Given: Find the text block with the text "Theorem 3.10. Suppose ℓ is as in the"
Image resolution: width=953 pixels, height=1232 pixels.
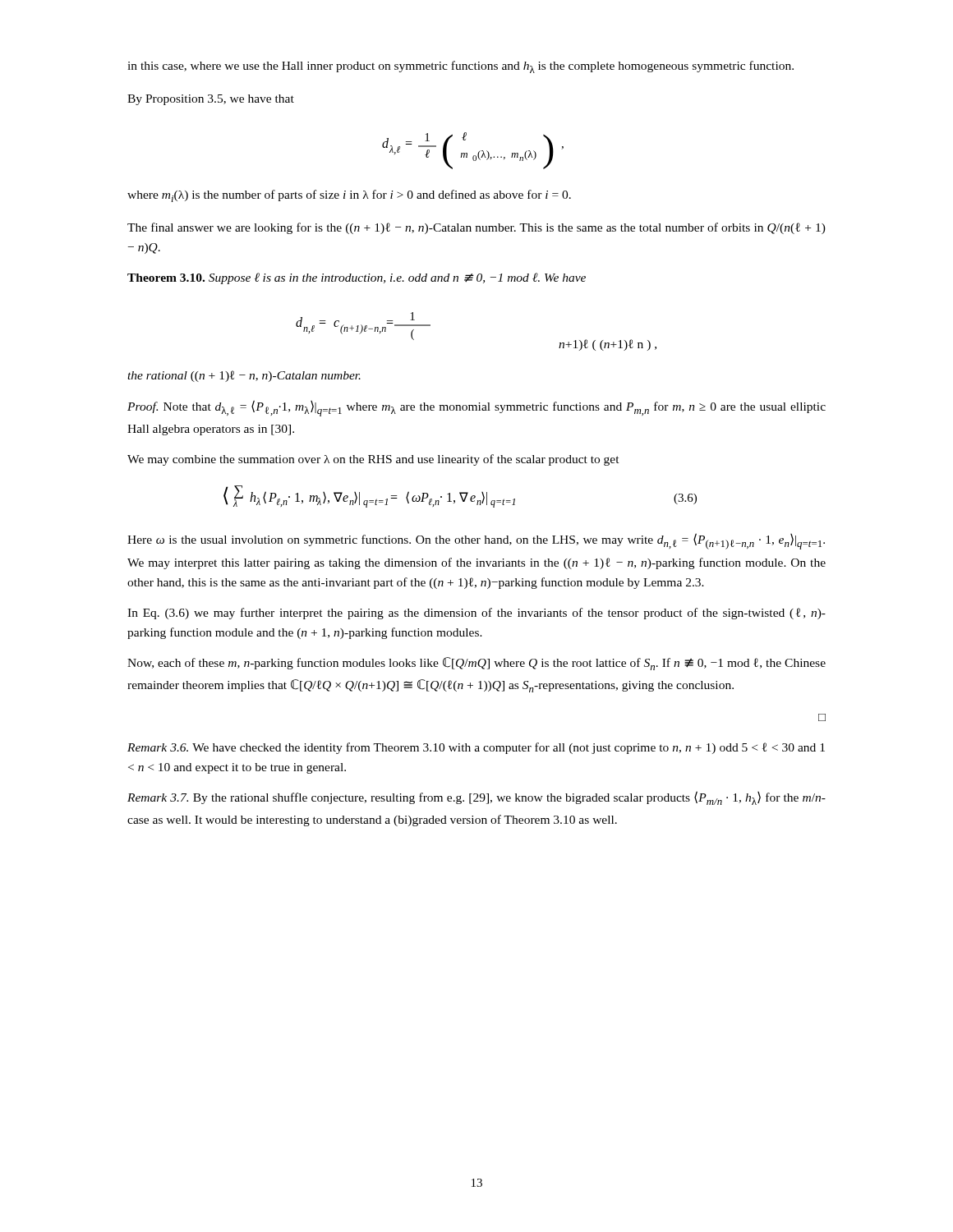Looking at the screenshot, I should point(476,278).
